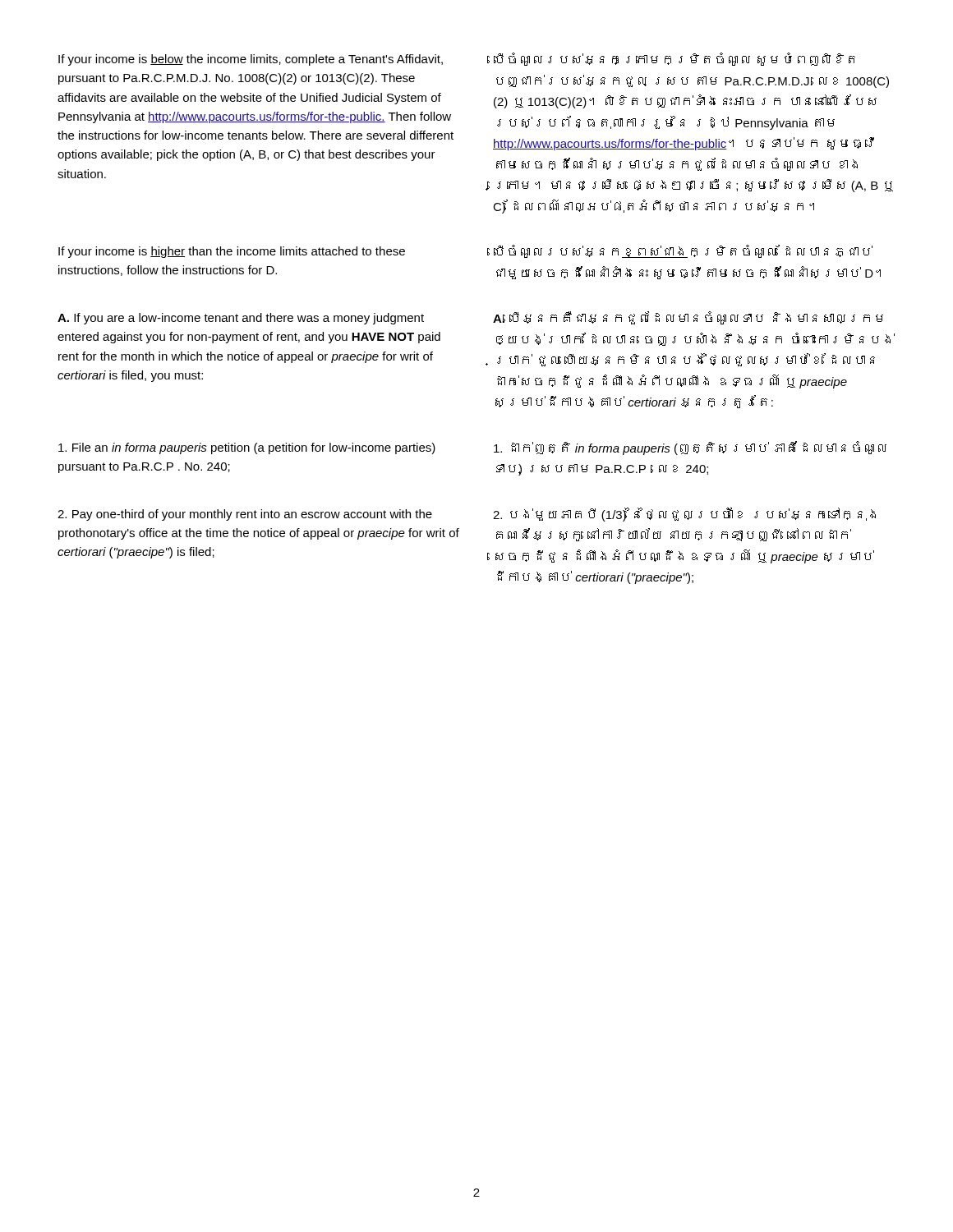Locate the block starting "2. បង់មួយភាគបី (1/3) នៃថ្លៃជួលប្រចាំខែ របស់អ្នកទៅក្នុងគណនីអែស្ក្រូ នៅការិយាល័យ"
The width and height of the screenshot is (953, 1232).
pyautogui.click(x=686, y=546)
